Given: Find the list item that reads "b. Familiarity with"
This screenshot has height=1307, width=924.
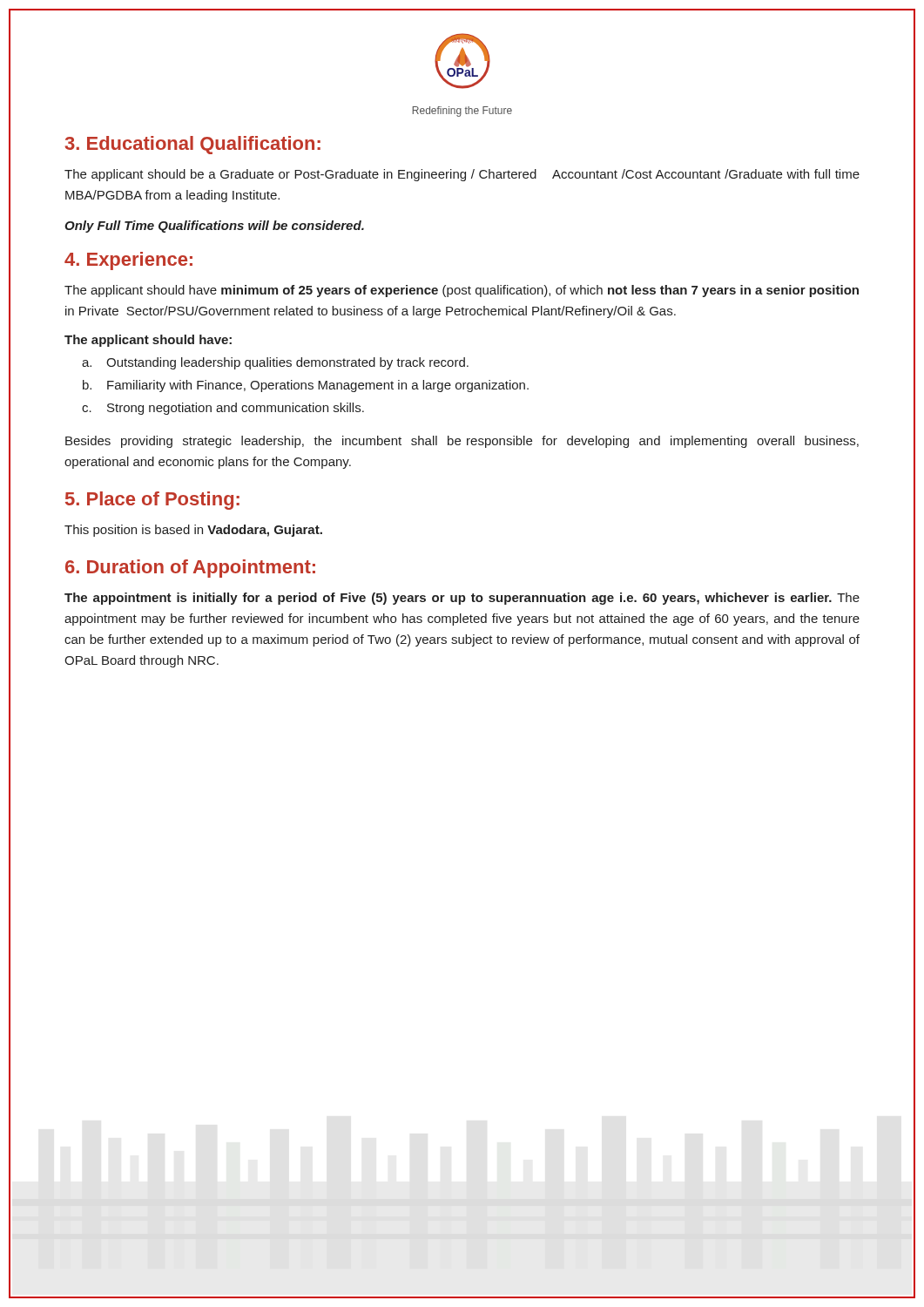Looking at the screenshot, I should tap(306, 385).
